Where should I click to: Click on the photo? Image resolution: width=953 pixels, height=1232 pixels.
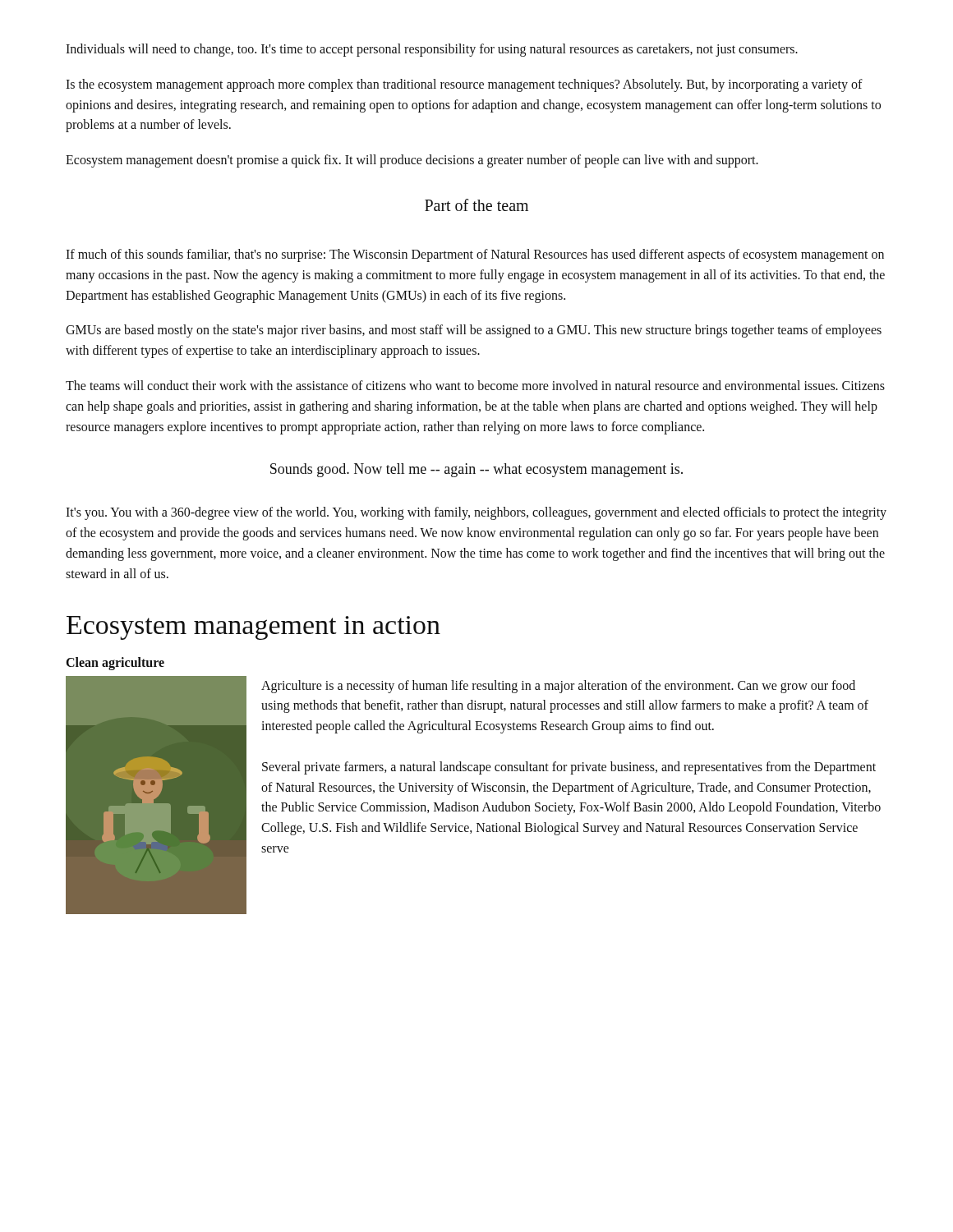(x=156, y=796)
